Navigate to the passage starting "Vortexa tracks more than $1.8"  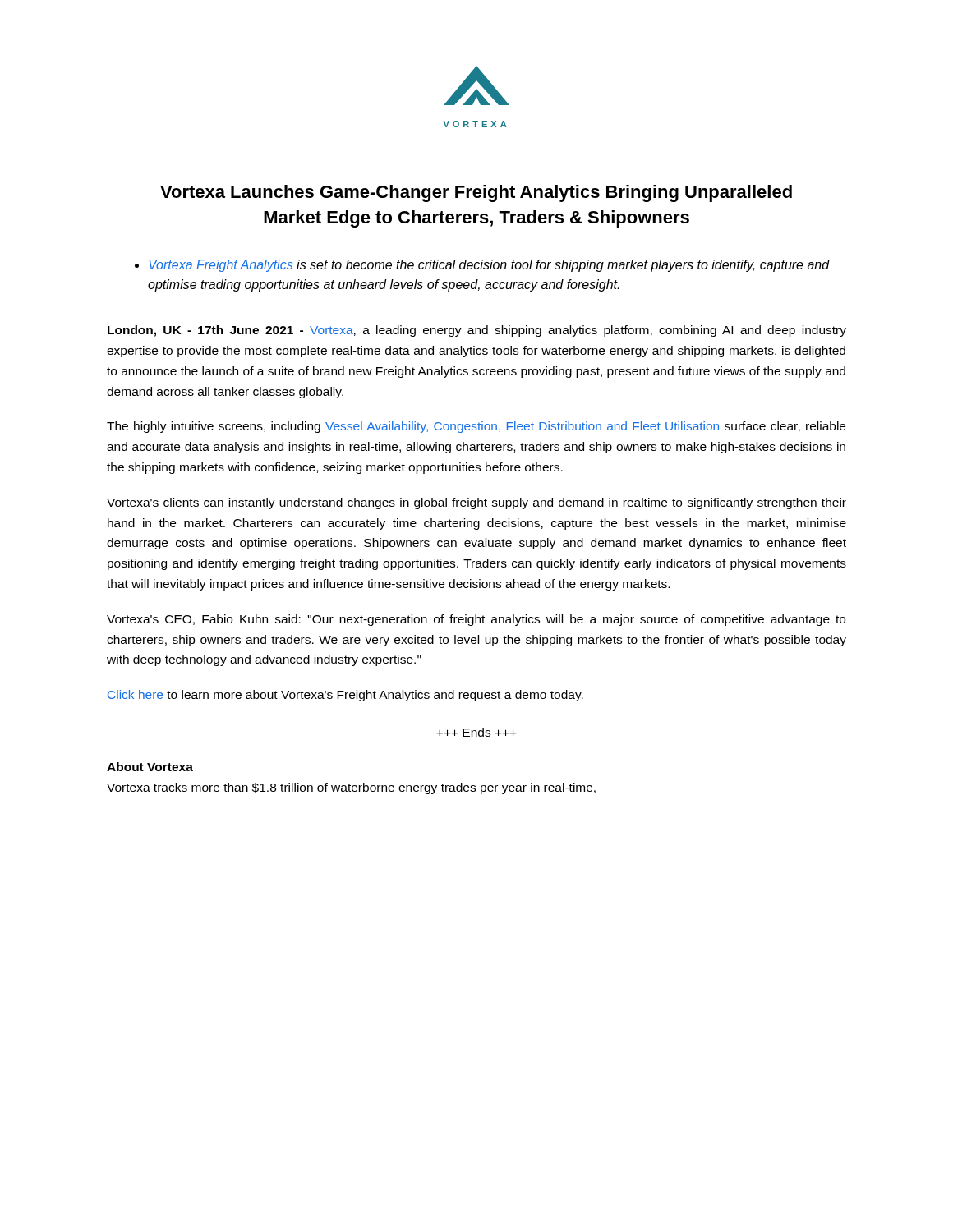click(x=352, y=787)
